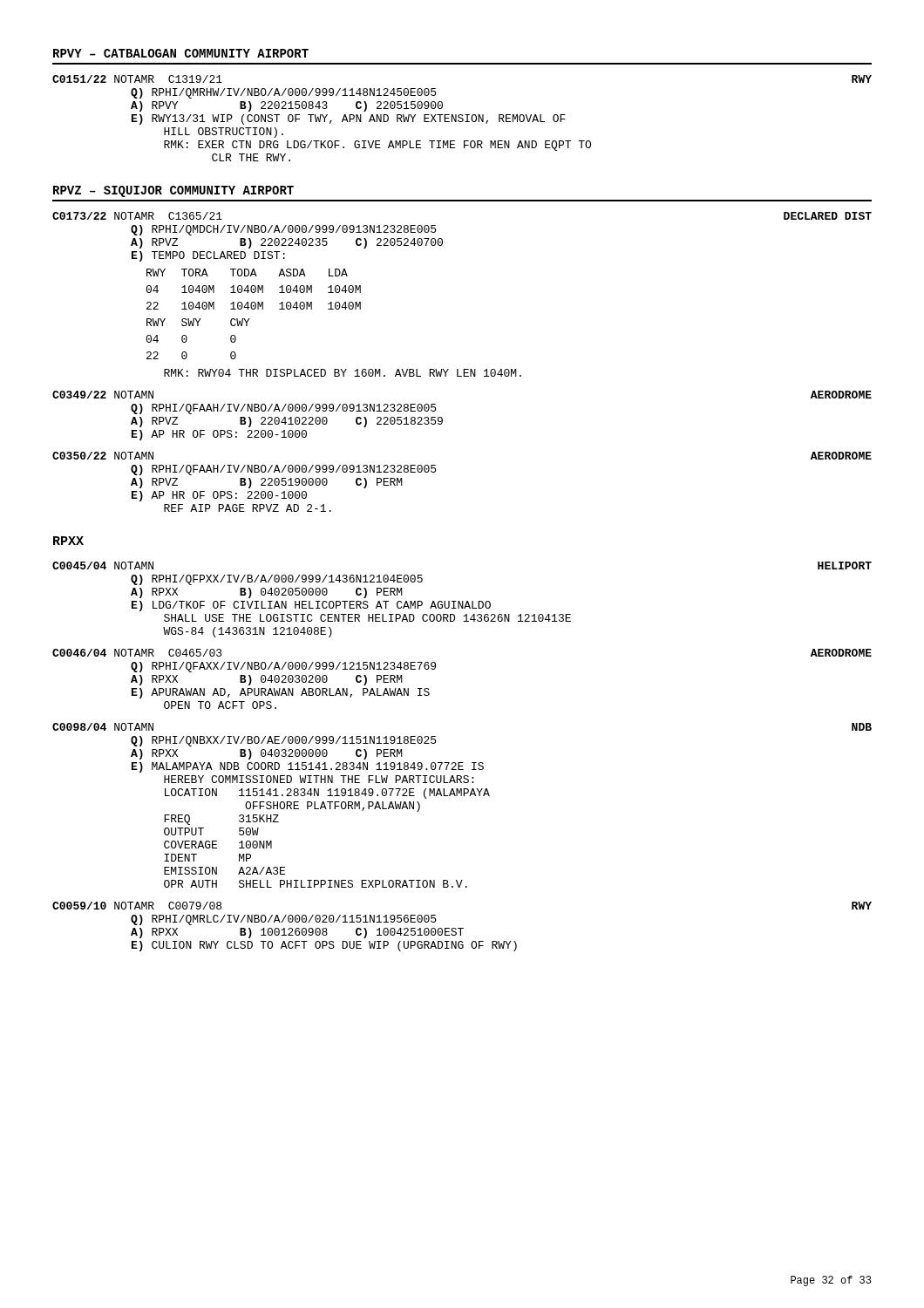Click the passage that begins "C0098/04 NOTAMN NDB Q) RPHI/QNBXX/IV/BO/AE/000/999/1151N11918E025 A) RPXX B)"

click(462, 806)
